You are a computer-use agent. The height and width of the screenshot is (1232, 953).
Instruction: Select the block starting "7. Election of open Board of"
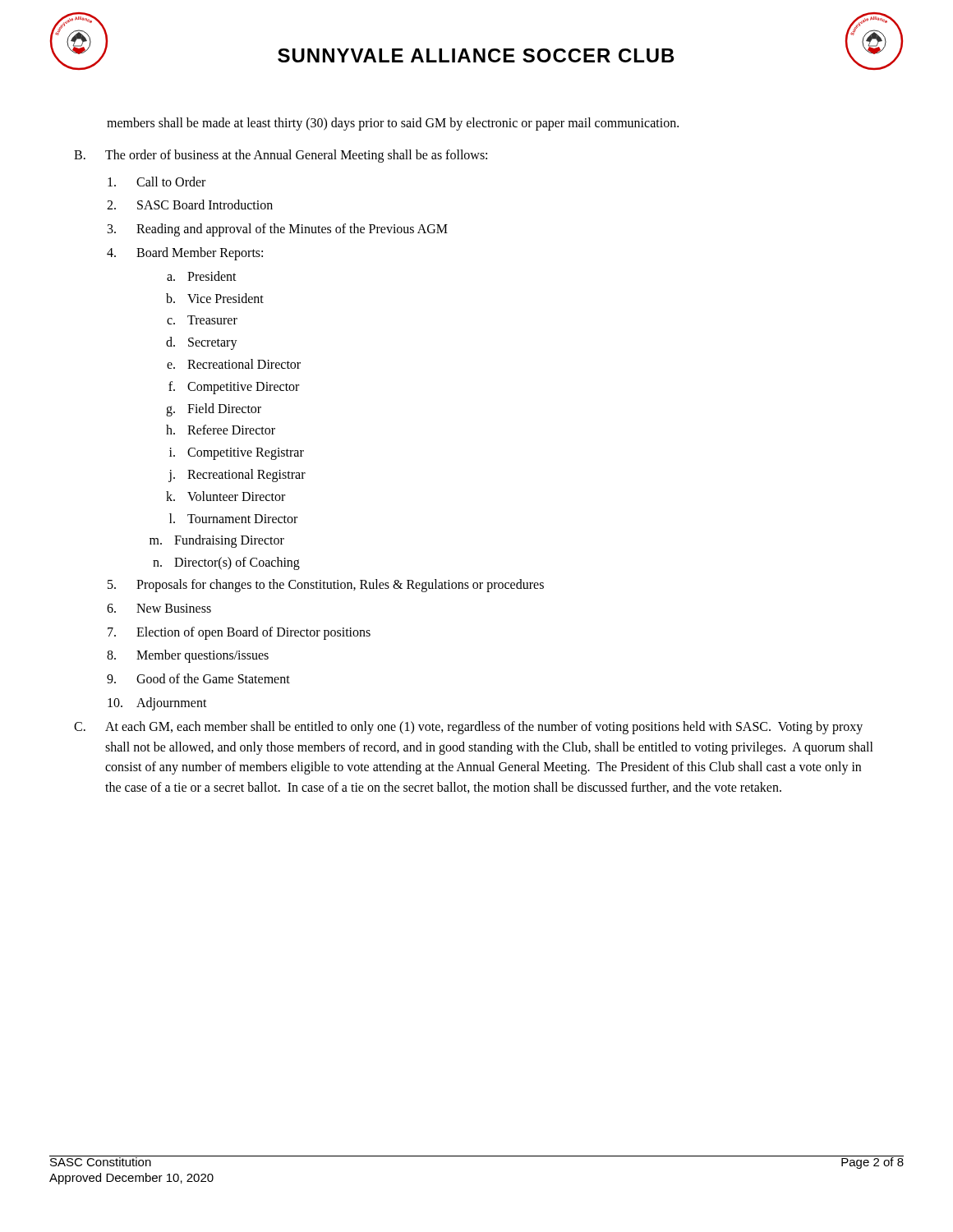point(239,632)
